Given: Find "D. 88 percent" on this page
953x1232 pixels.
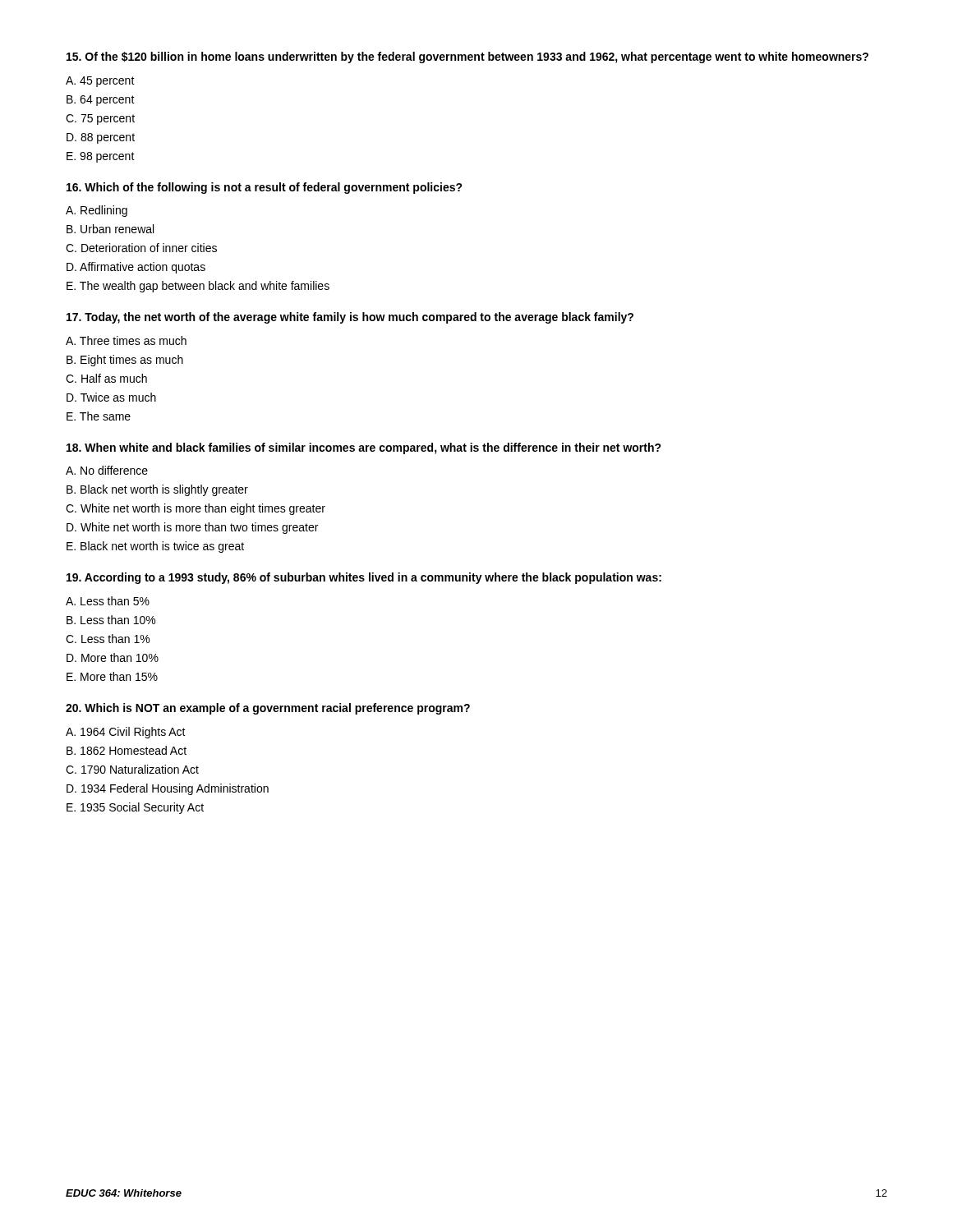Looking at the screenshot, I should coord(100,137).
